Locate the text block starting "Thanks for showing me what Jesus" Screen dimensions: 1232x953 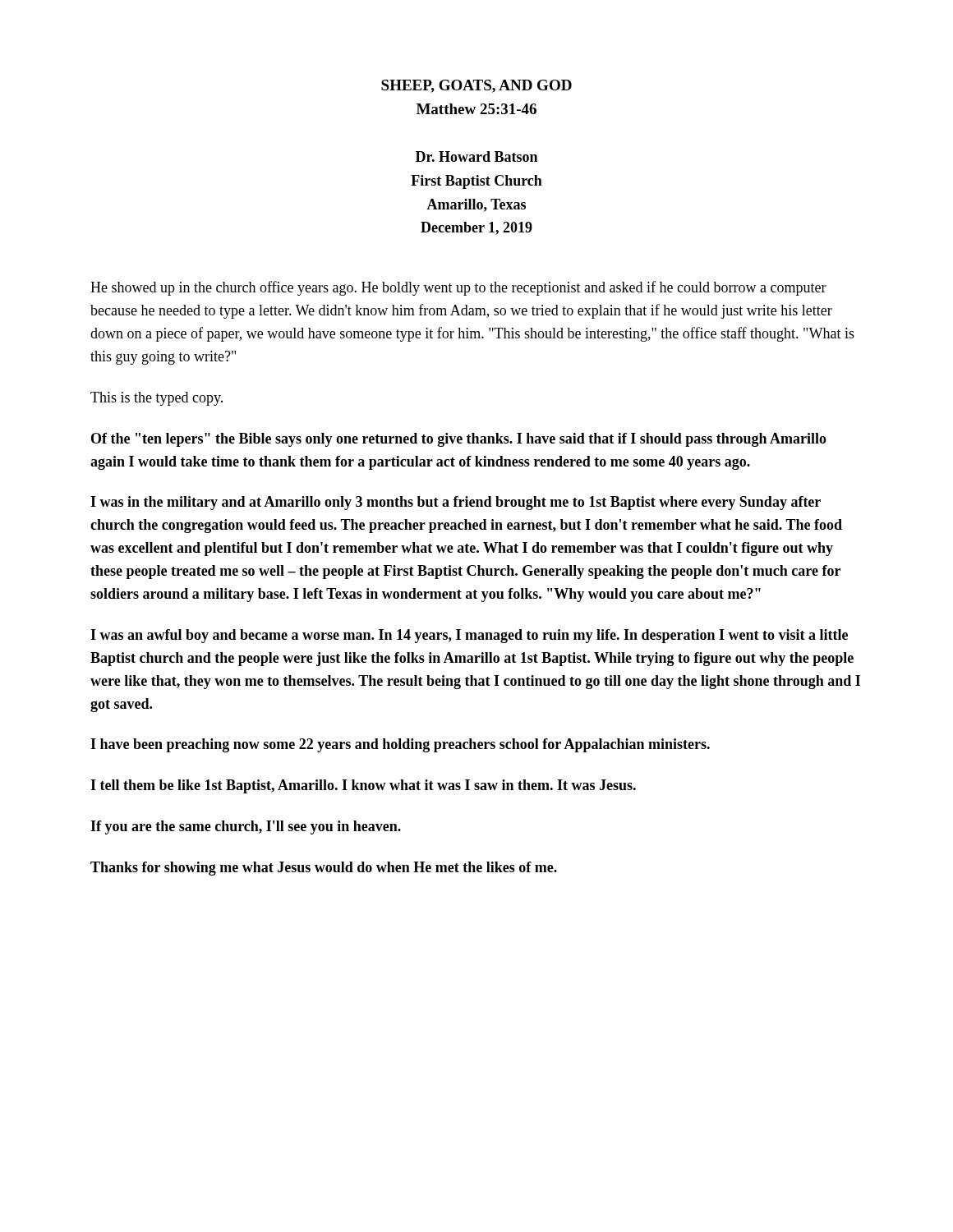324,867
